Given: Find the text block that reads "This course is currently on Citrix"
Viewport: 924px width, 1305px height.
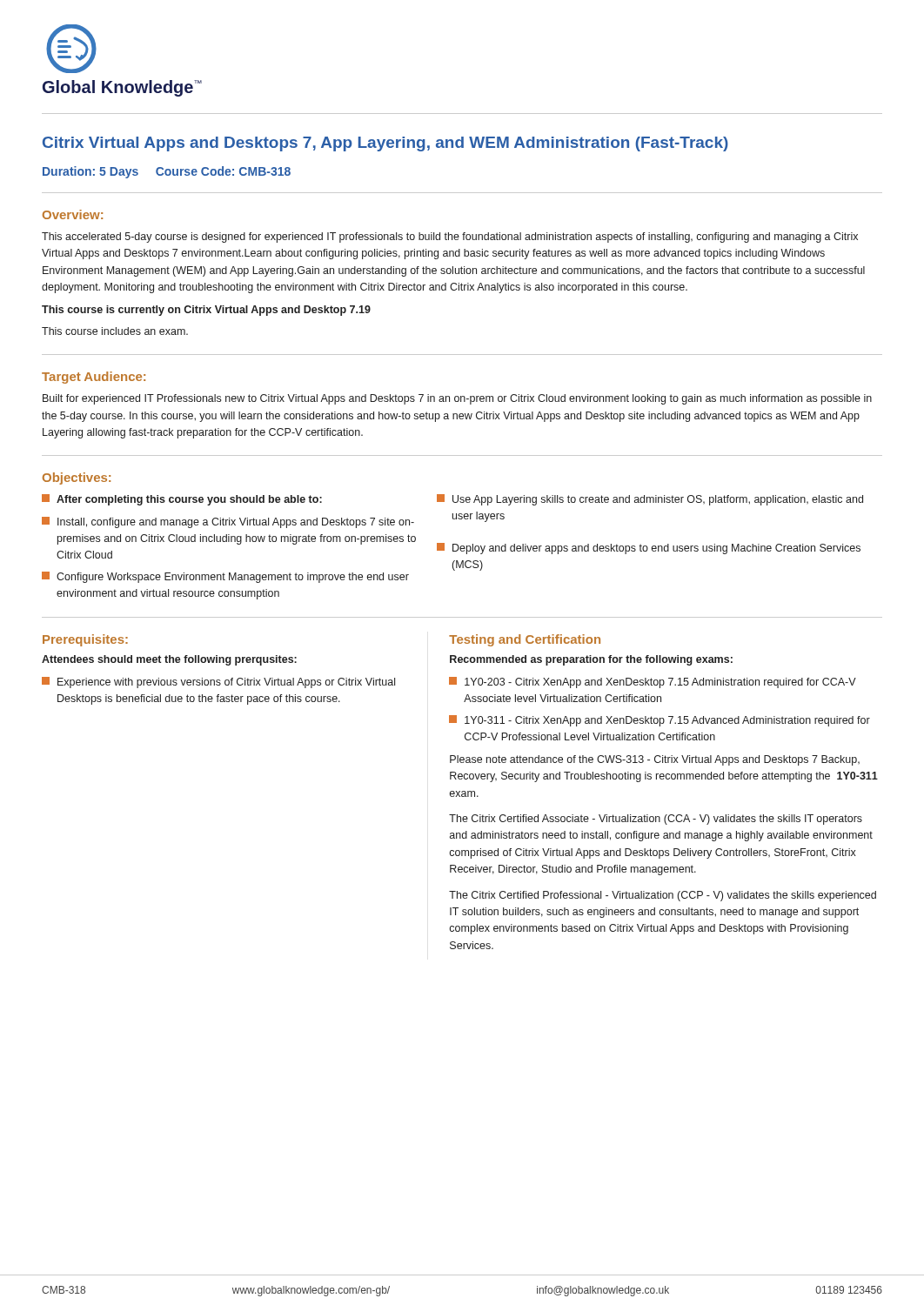Looking at the screenshot, I should tap(206, 309).
